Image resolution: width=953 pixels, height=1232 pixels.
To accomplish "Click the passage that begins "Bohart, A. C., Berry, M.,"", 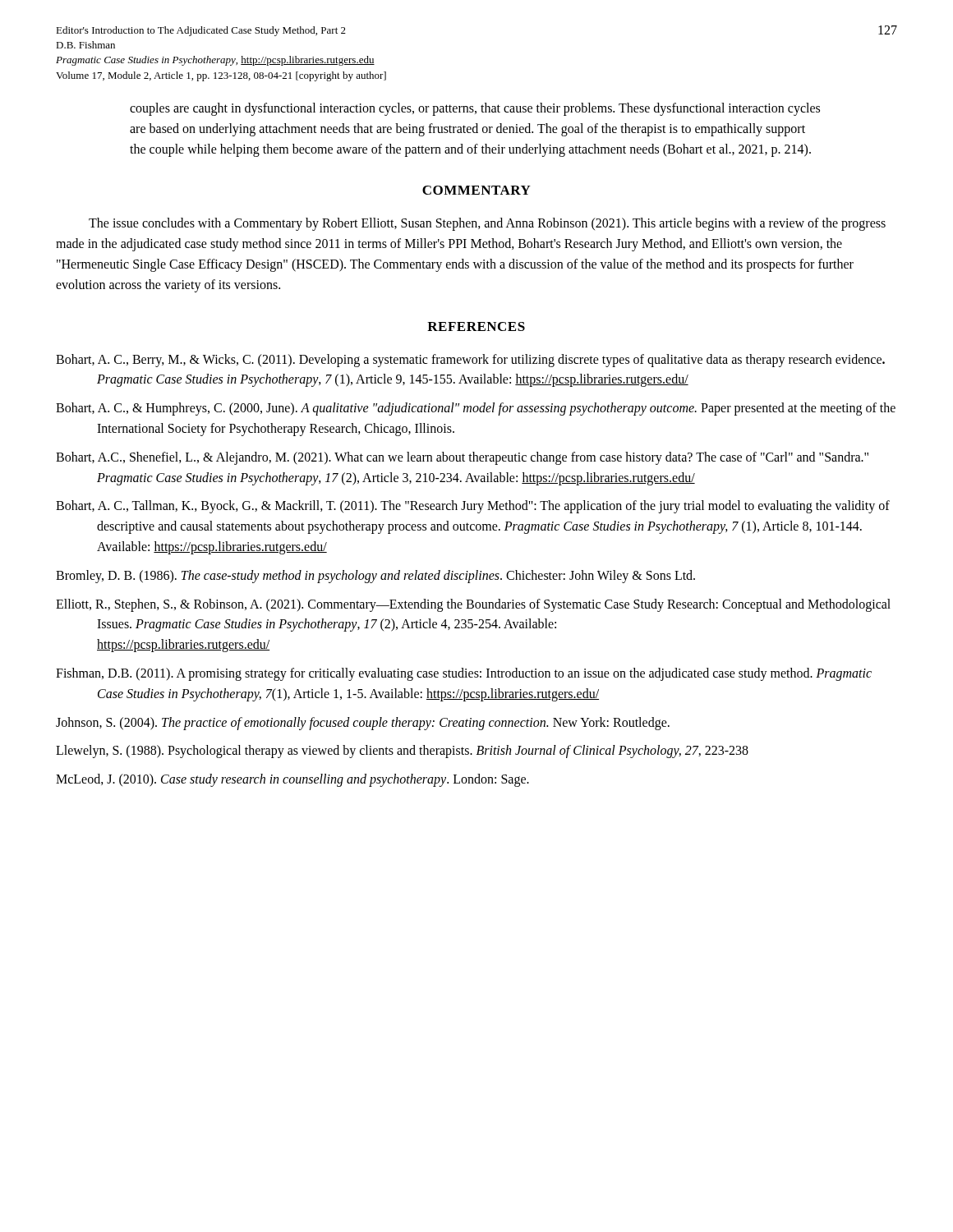I will pyautogui.click(x=471, y=369).
